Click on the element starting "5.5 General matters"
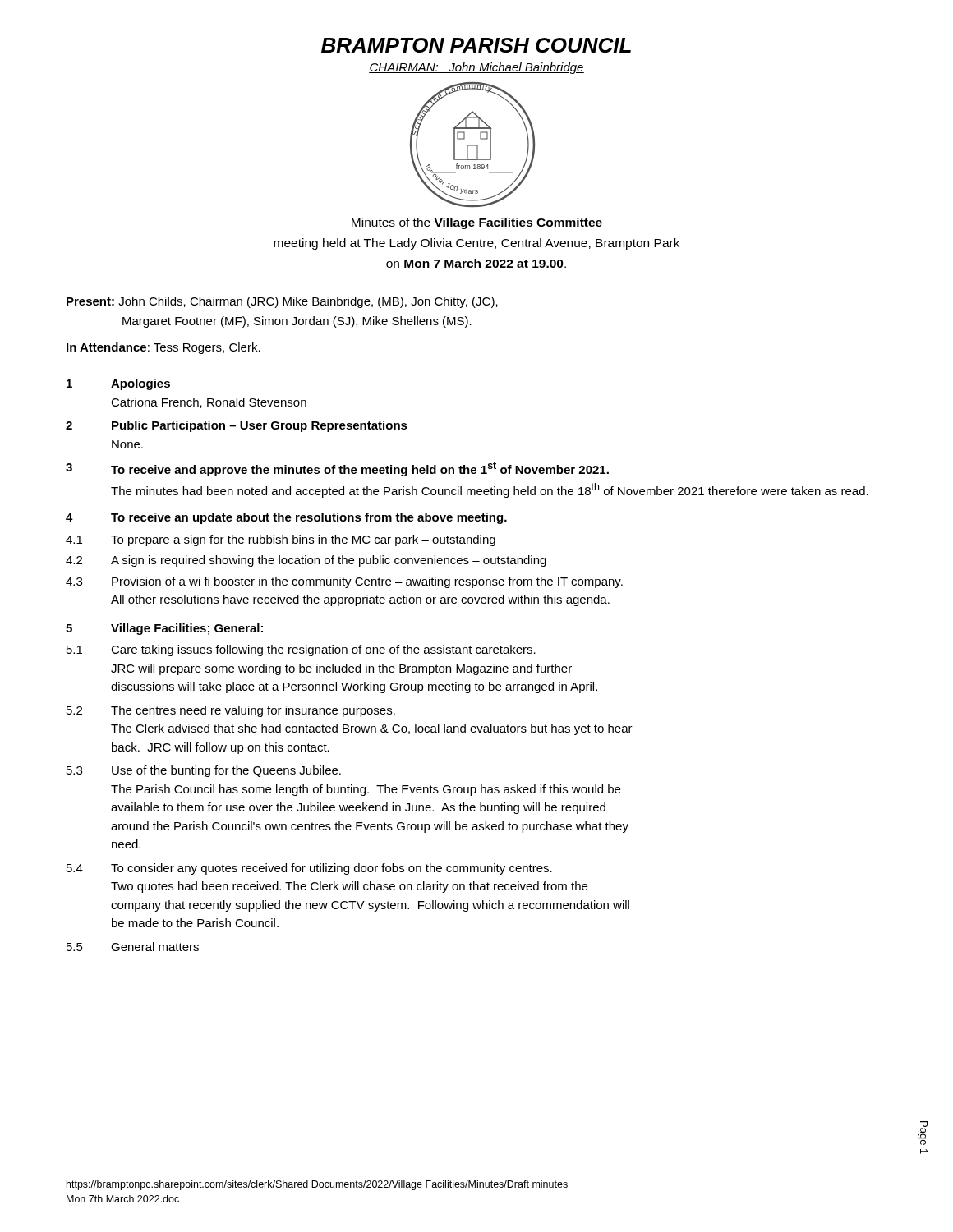Image resolution: width=953 pixels, height=1232 pixels. point(133,947)
